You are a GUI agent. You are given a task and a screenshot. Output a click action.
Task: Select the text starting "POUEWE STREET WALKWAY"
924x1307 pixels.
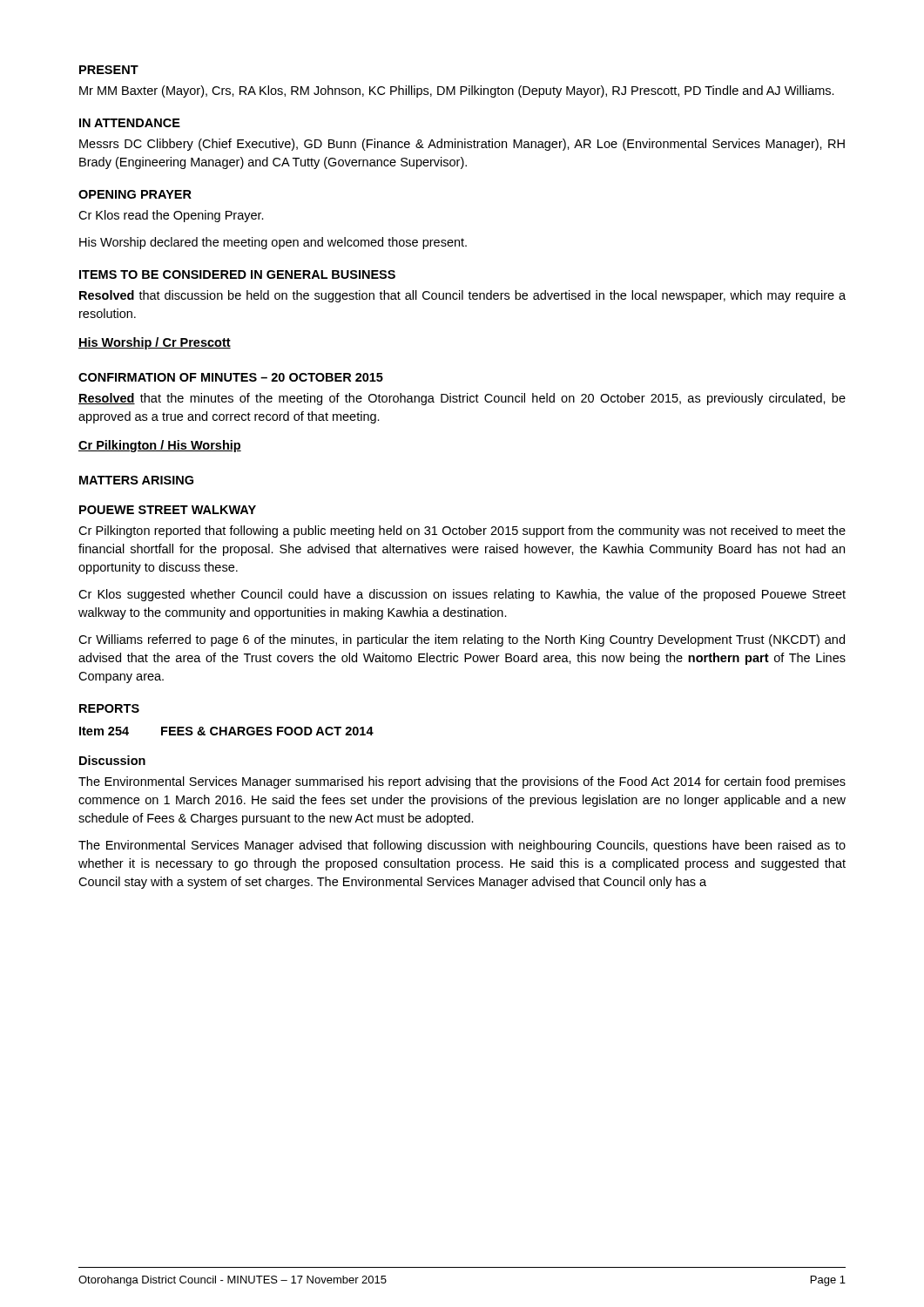pyautogui.click(x=167, y=510)
